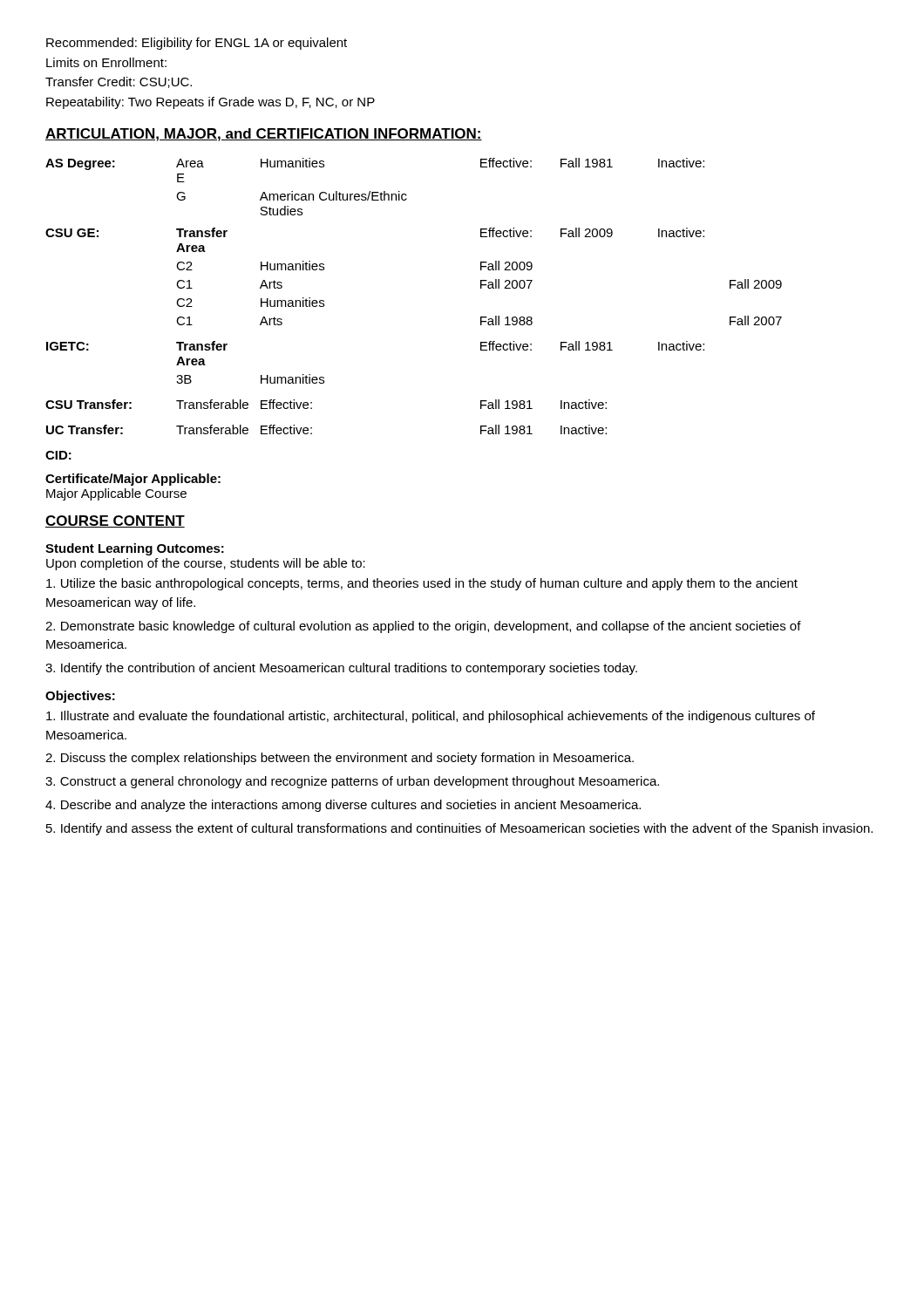Screen dimensions: 1308x924
Task: Click on the region starting "Certificate/Major Applicable: Major Applicable Course"
Action: click(x=133, y=486)
